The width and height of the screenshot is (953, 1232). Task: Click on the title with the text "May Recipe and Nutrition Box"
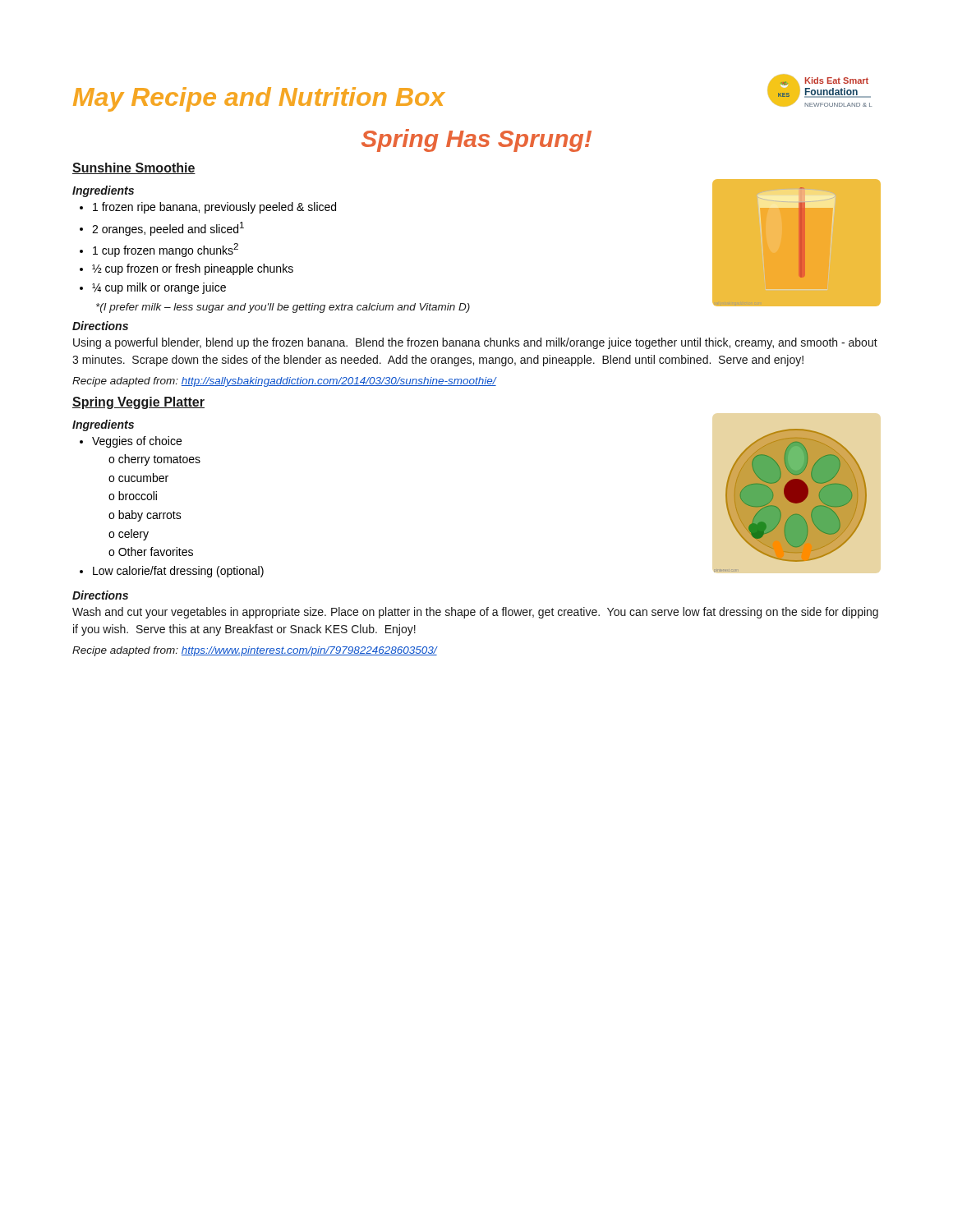[x=259, y=96]
